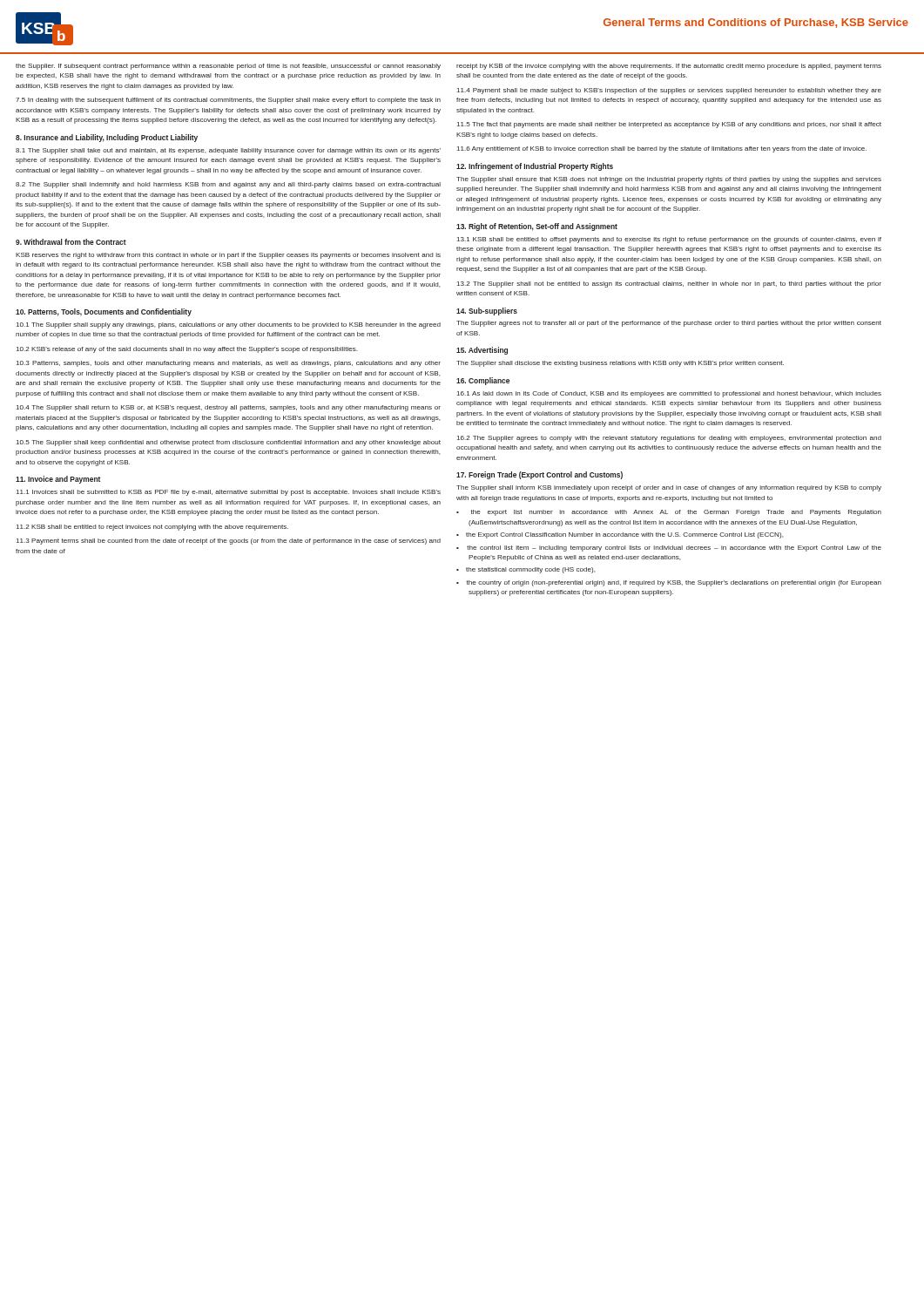Point to the section header beginning "10. Patterns, Tools, Documents"

pos(104,312)
